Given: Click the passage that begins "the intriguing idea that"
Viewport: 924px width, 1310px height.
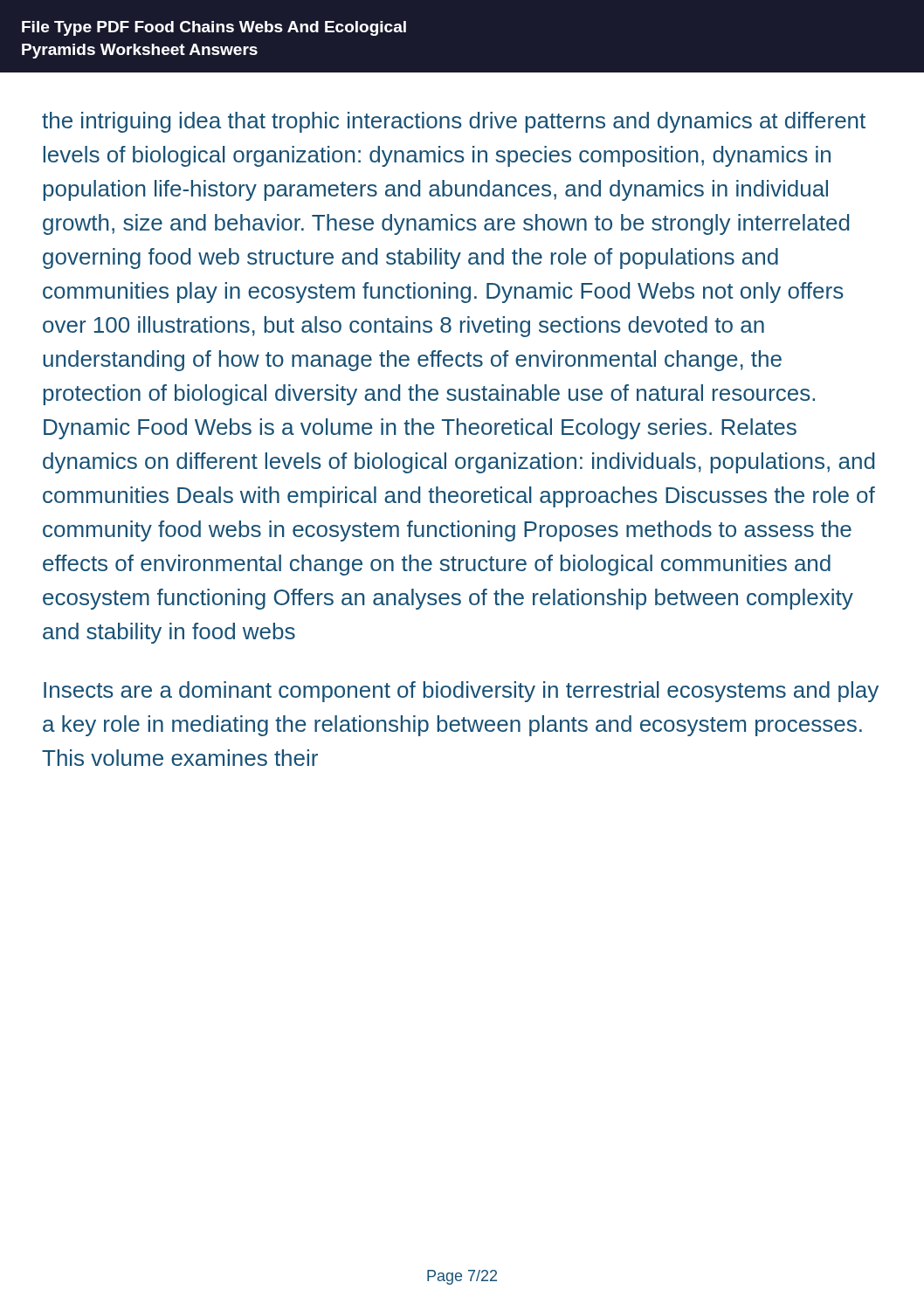Looking at the screenshot, I should point(459,376).
